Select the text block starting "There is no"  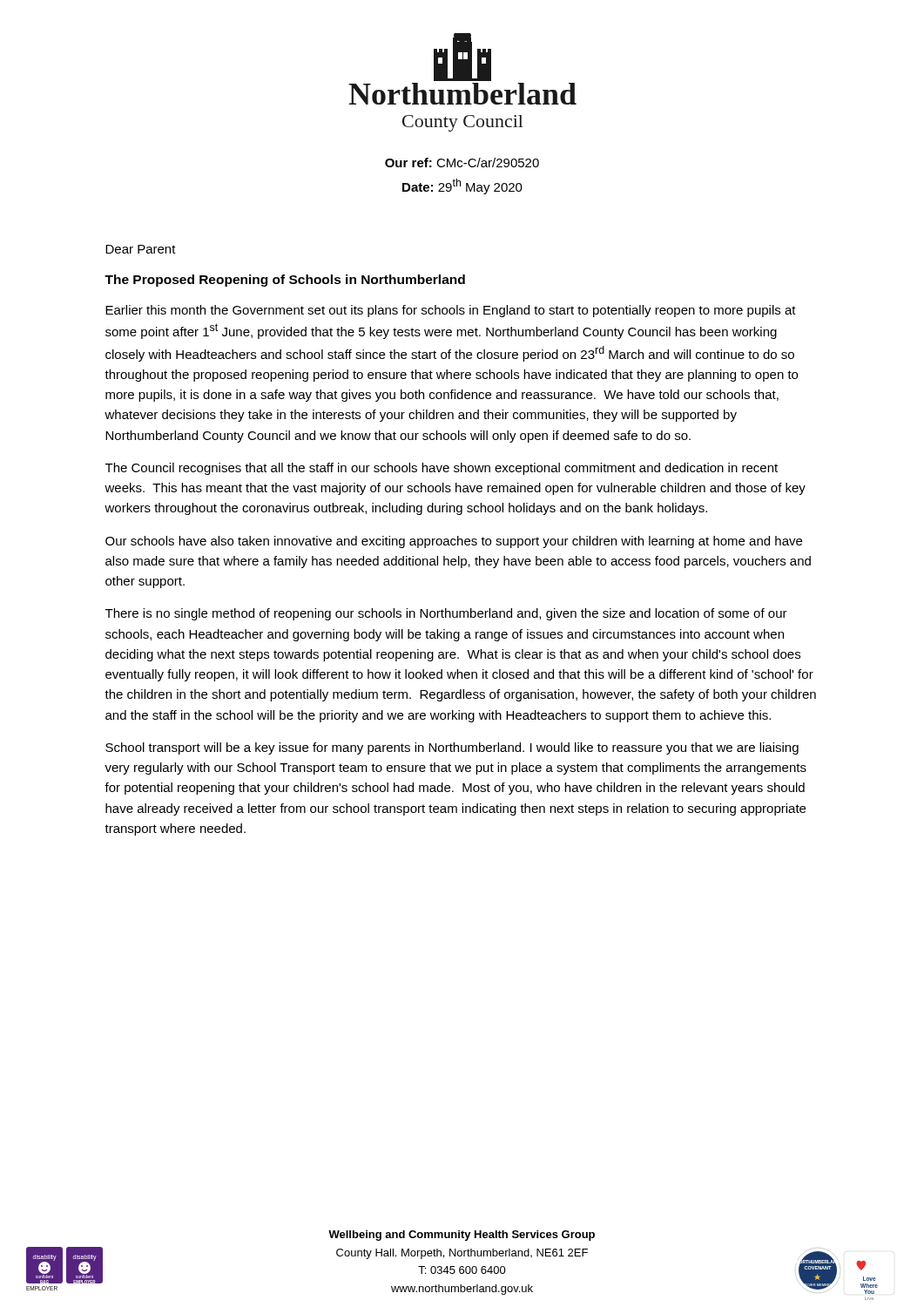pyautogui.click(x=461, y=664)
